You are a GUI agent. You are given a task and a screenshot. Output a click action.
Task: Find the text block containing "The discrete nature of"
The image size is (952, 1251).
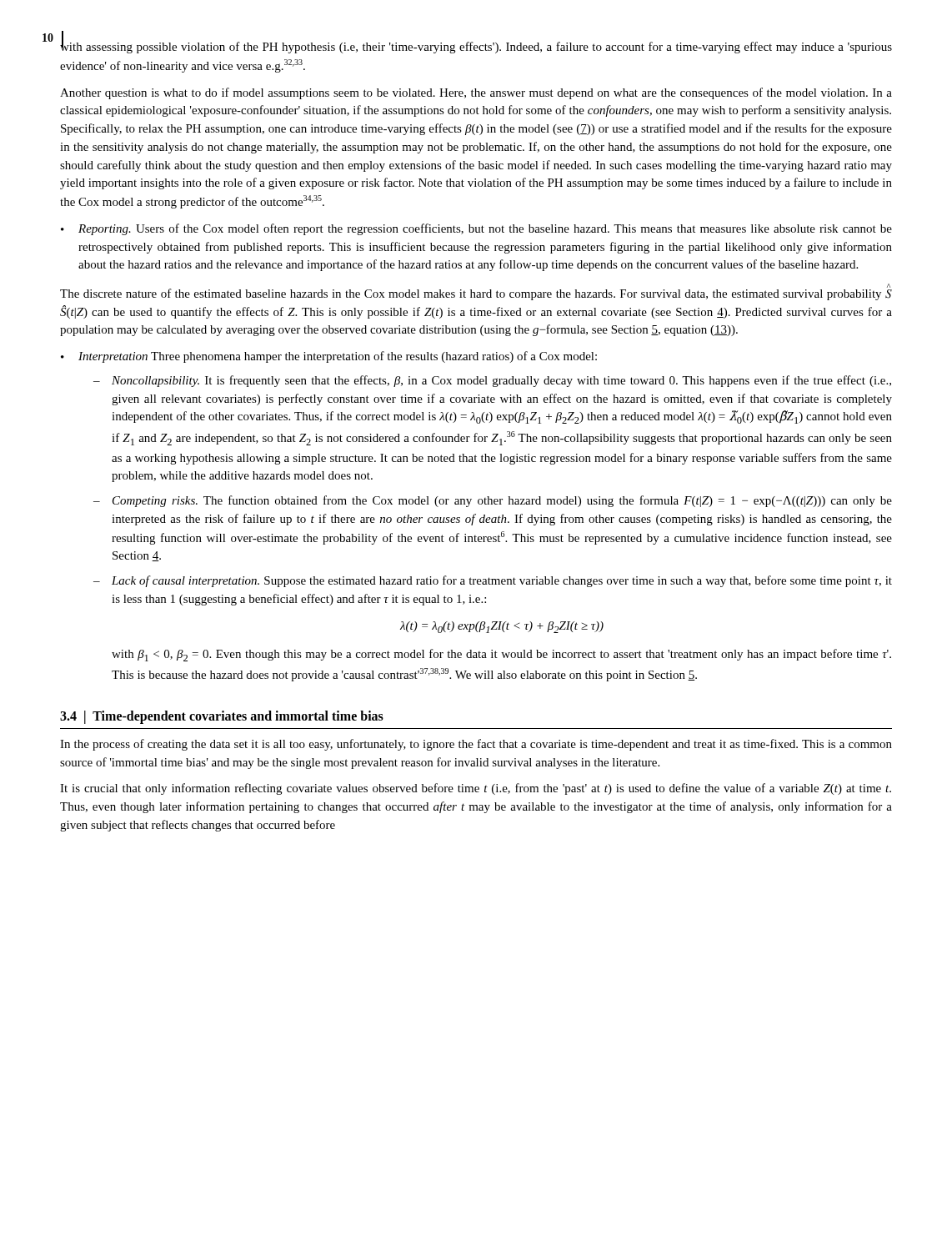coord(476,311)
